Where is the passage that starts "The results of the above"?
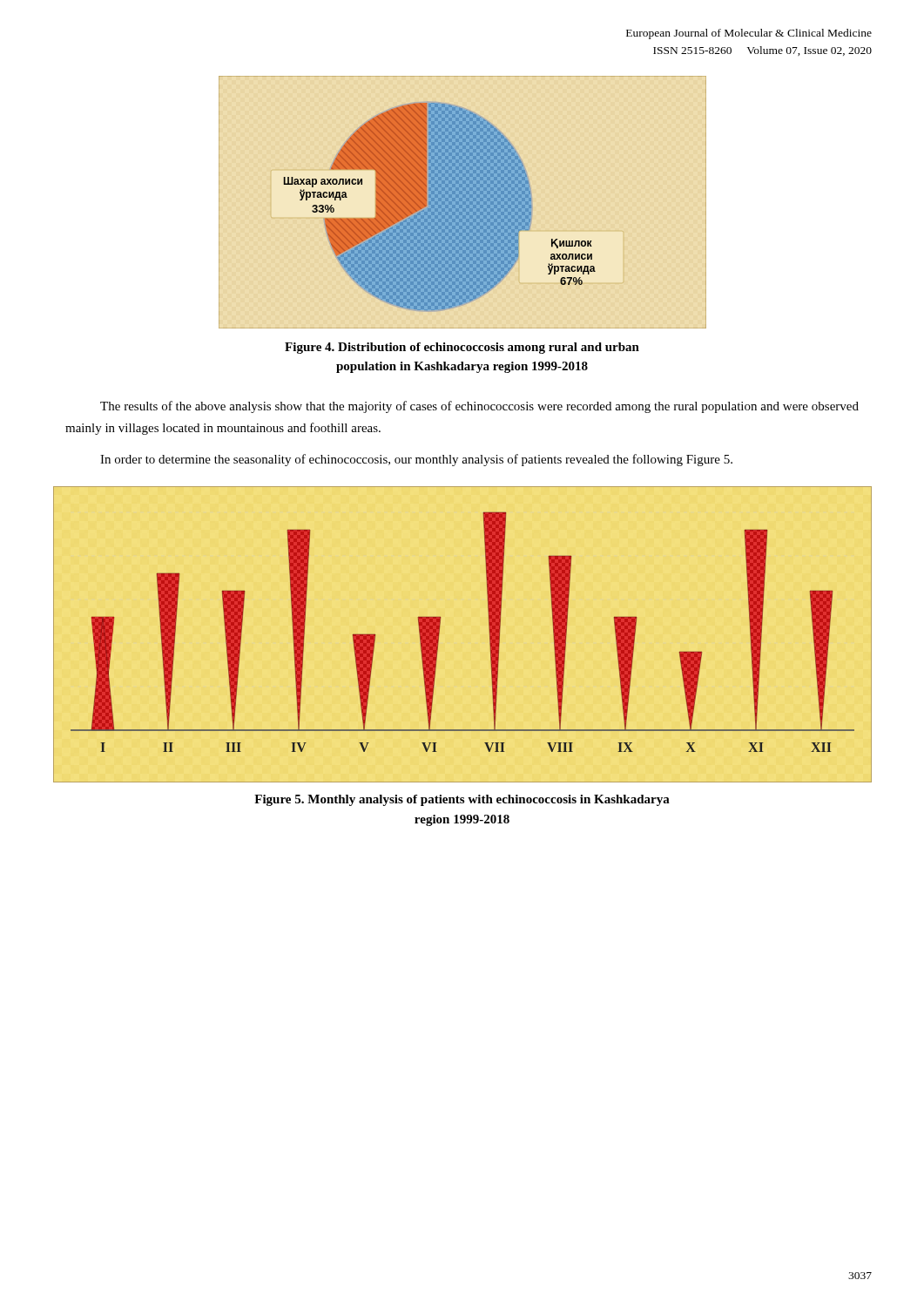The width and height of the screenshot is (924, 1307). click(x=462, y=417)
